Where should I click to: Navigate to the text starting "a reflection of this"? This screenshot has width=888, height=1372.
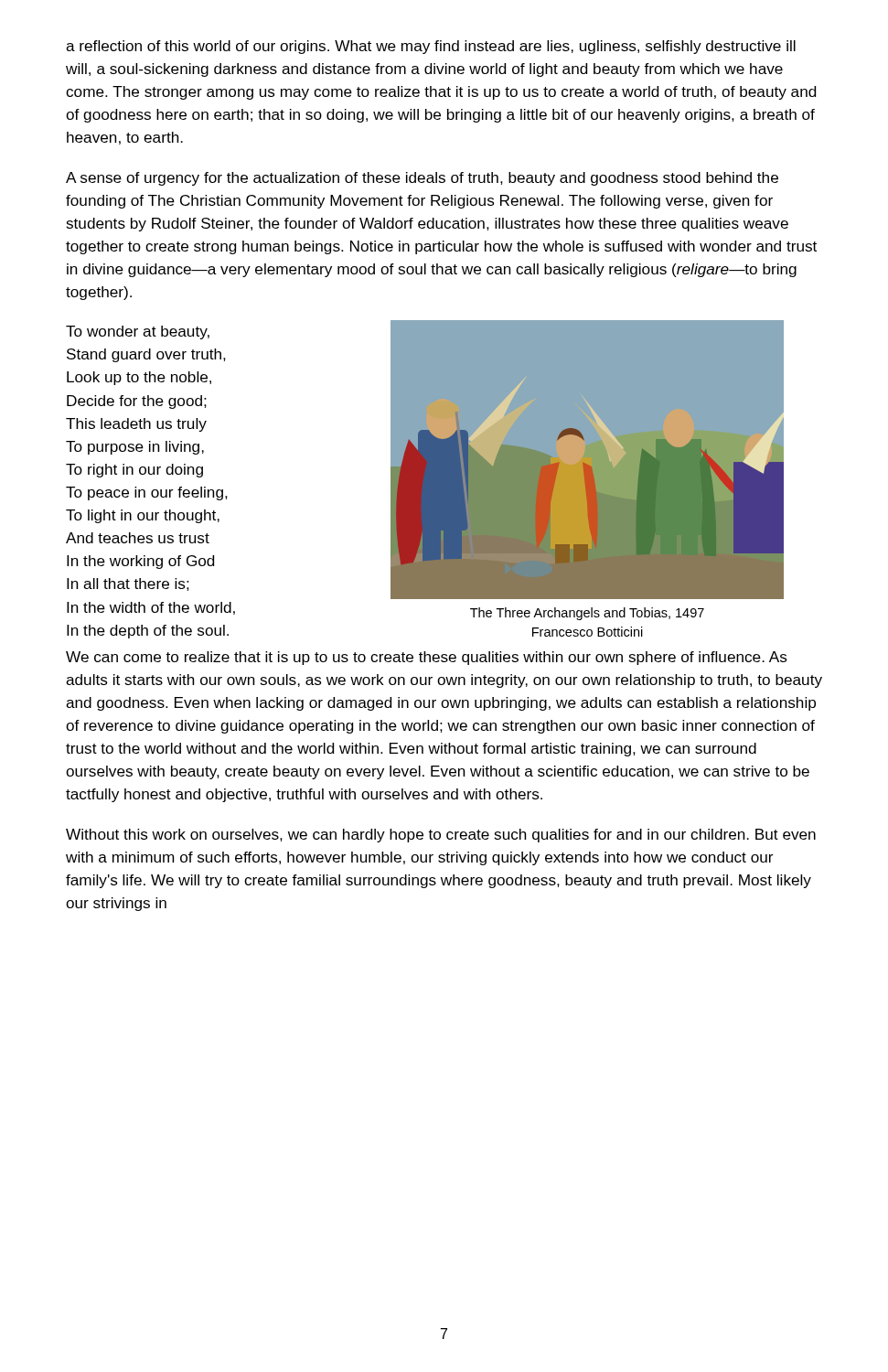pos(441,92)
